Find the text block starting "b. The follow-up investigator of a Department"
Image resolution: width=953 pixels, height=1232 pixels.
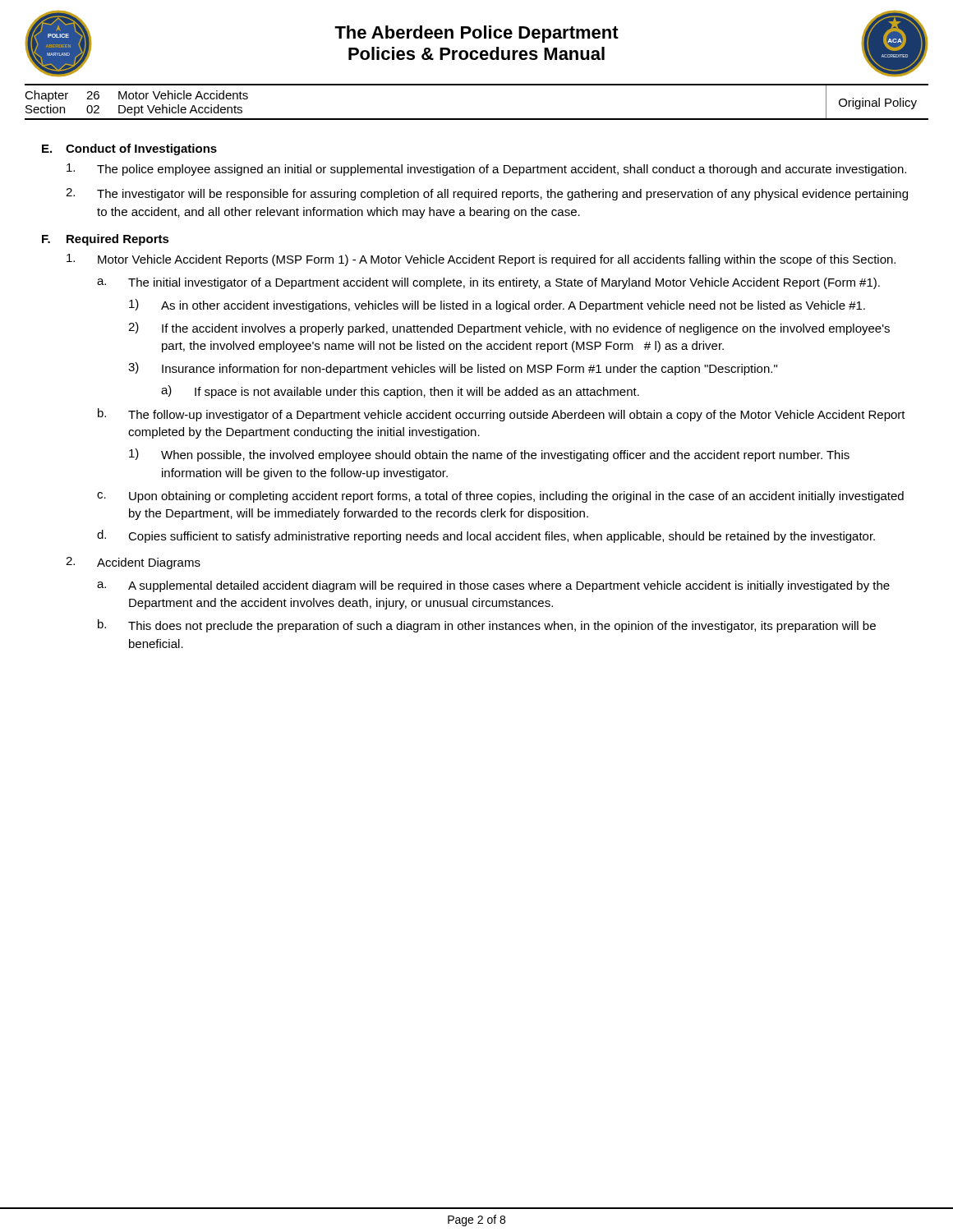[504, 423]
